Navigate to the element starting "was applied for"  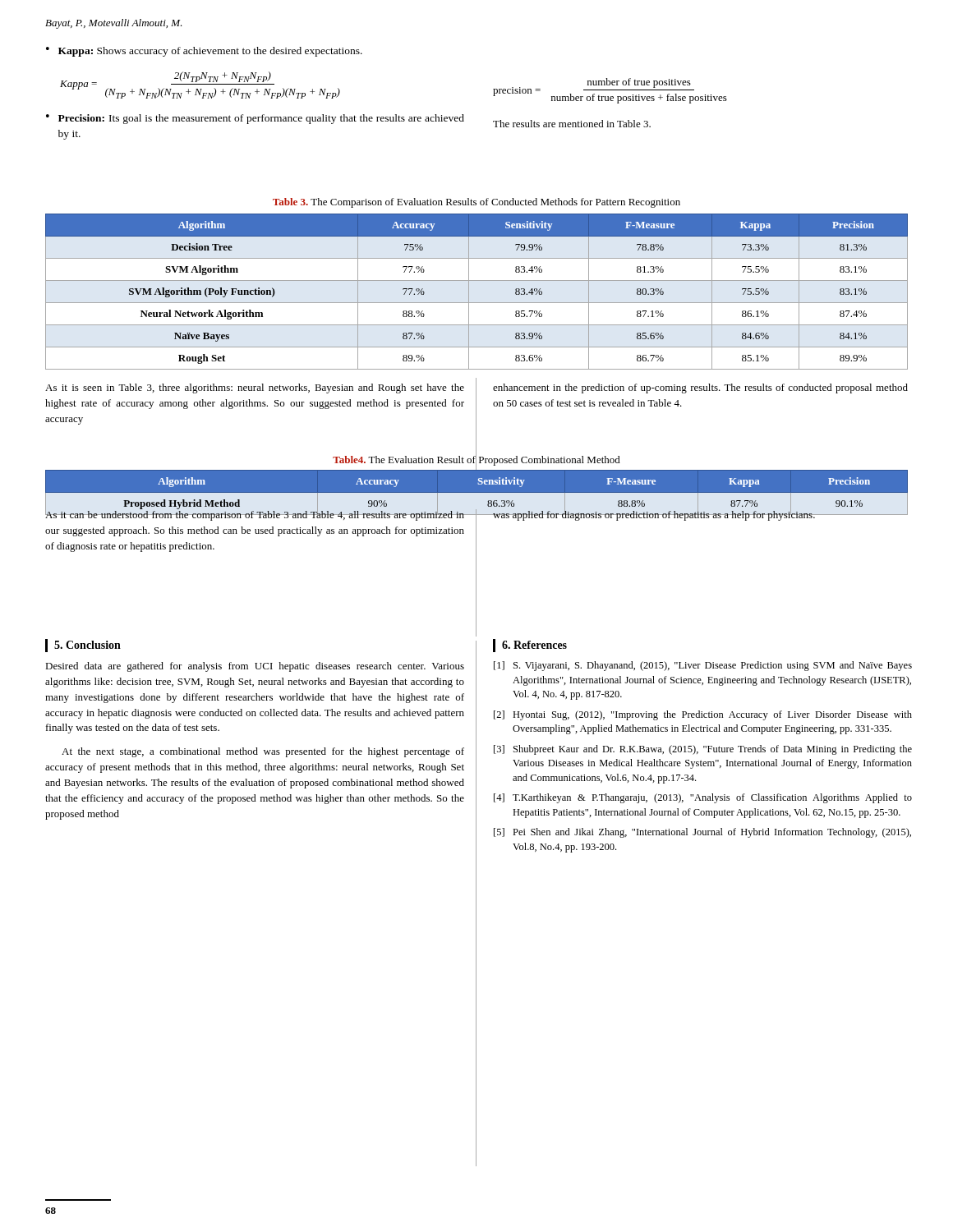pyautogui.click(x=654, y=515)
